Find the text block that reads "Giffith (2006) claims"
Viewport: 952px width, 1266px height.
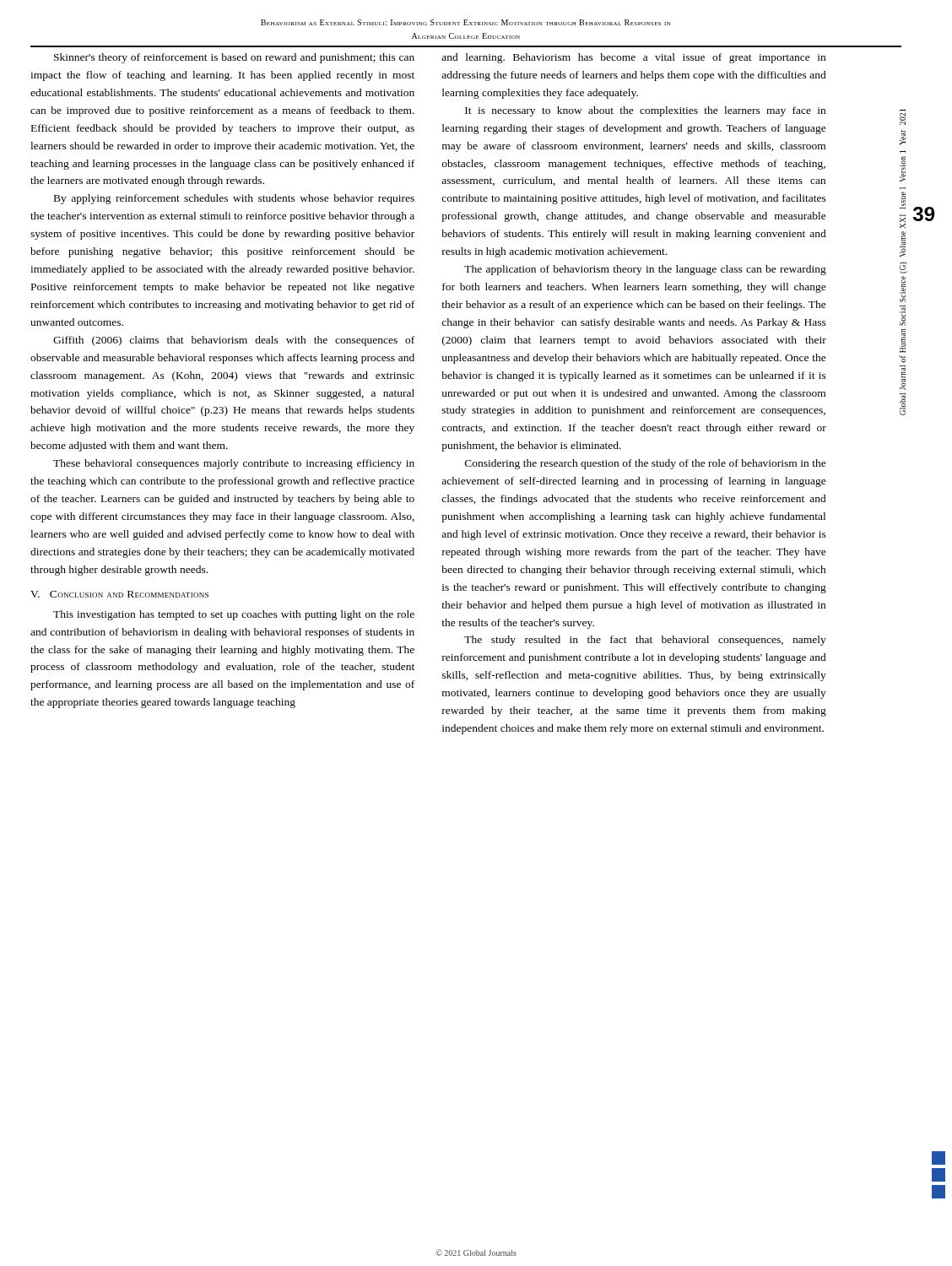pos(223,393)
